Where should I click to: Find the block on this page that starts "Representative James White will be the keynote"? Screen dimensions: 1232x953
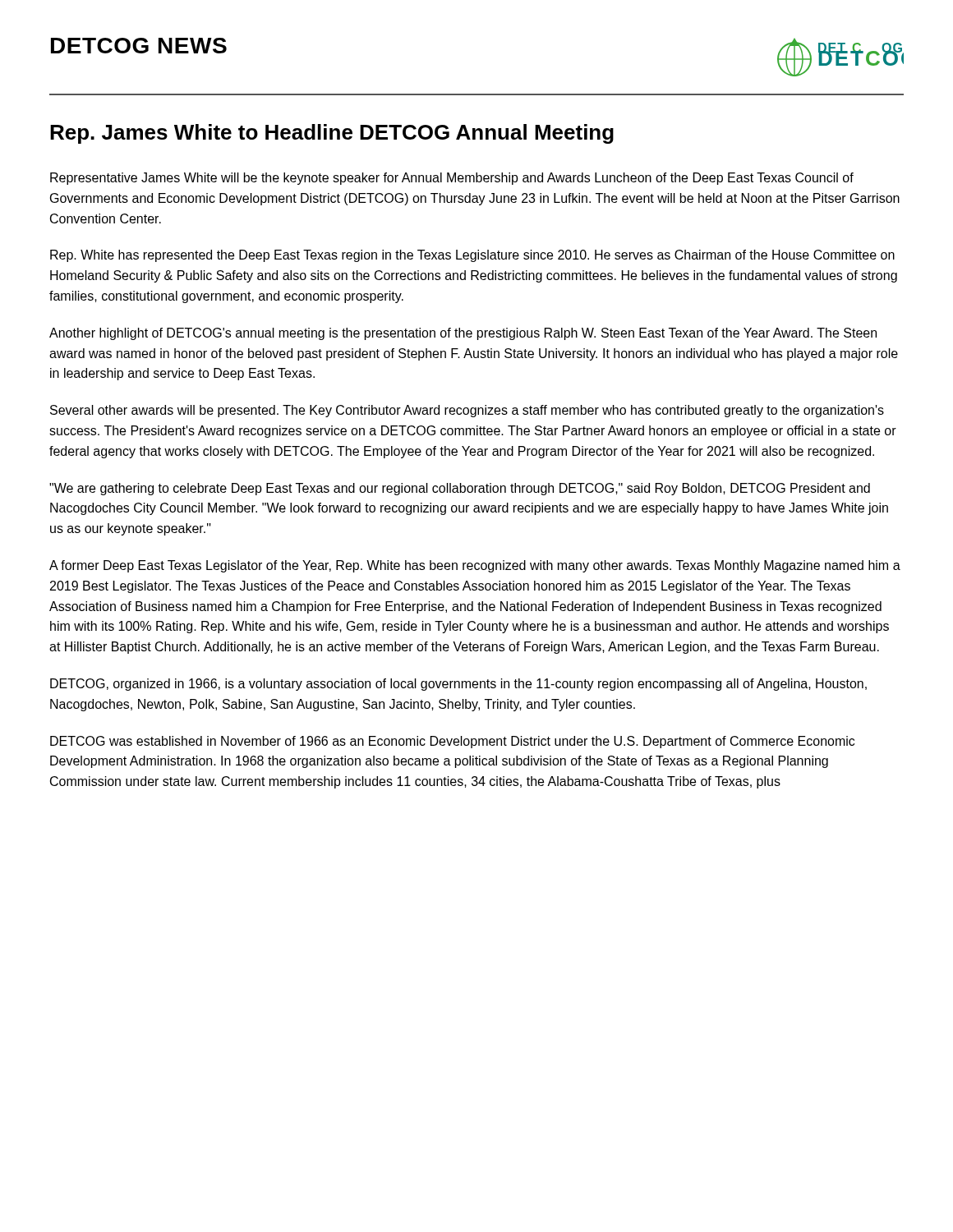pyautogui.click(x=475, y=198)
